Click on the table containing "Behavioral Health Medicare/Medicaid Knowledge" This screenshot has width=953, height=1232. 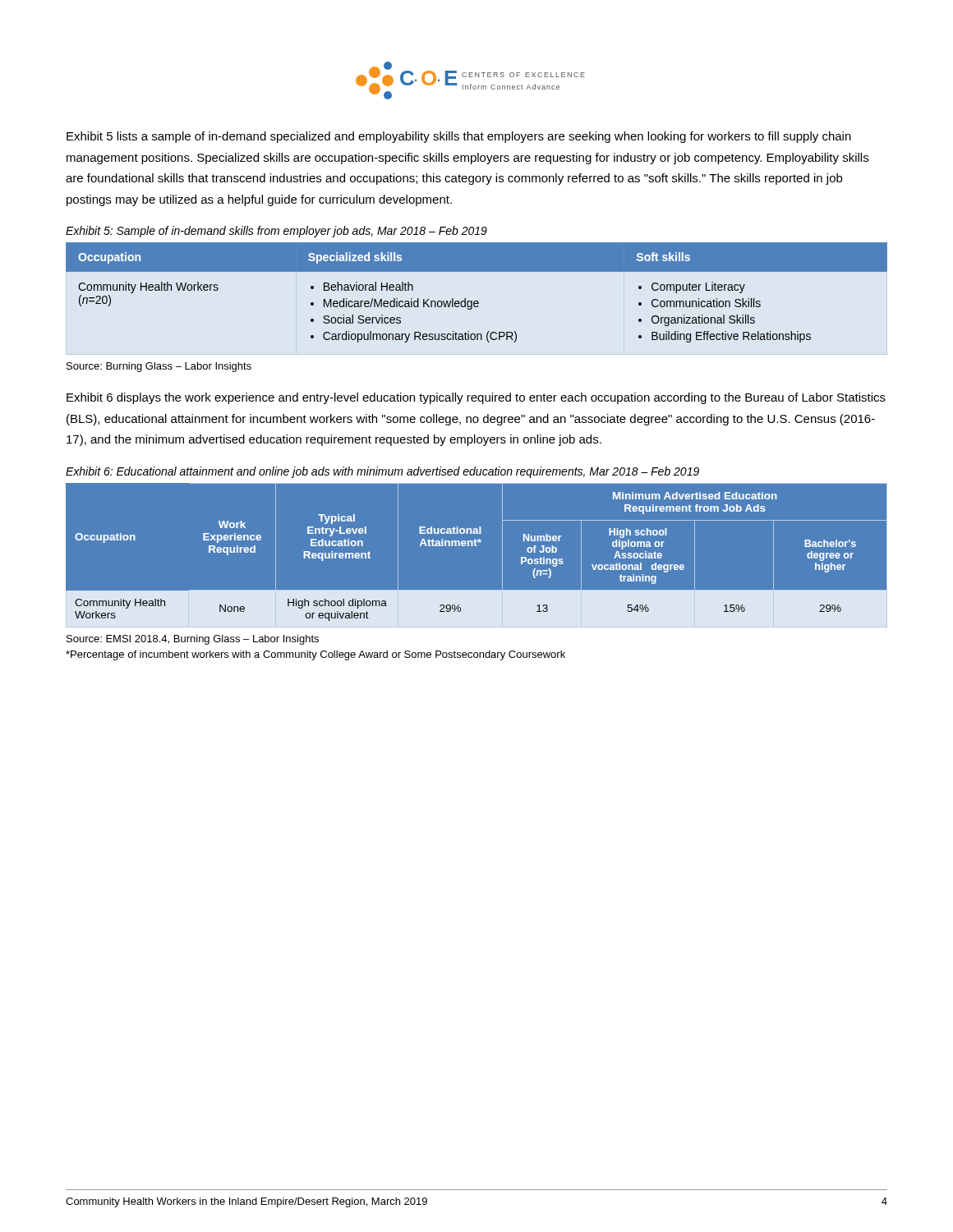coord(476,299)
